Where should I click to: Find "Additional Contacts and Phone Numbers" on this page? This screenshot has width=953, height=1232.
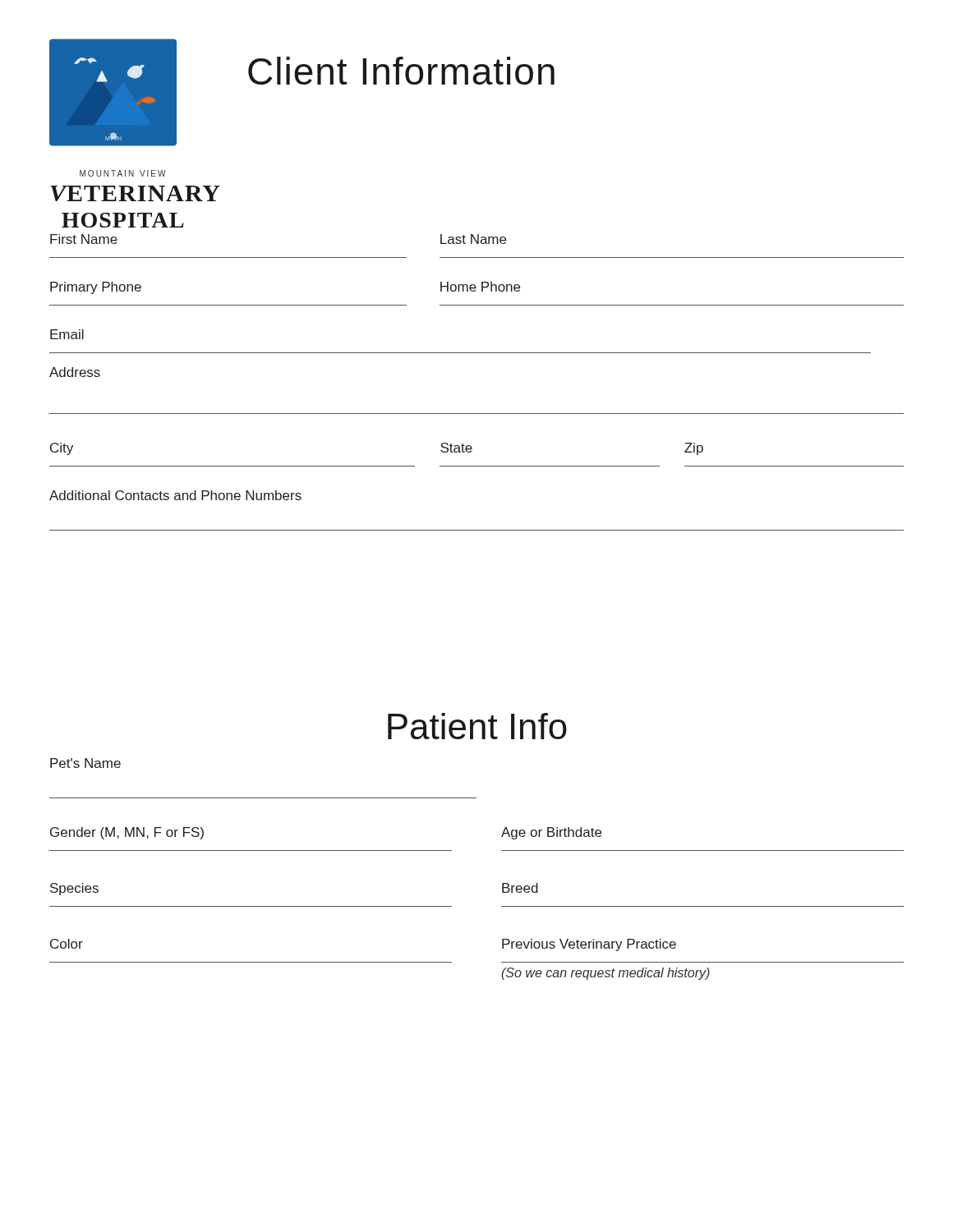coord(175,495)
